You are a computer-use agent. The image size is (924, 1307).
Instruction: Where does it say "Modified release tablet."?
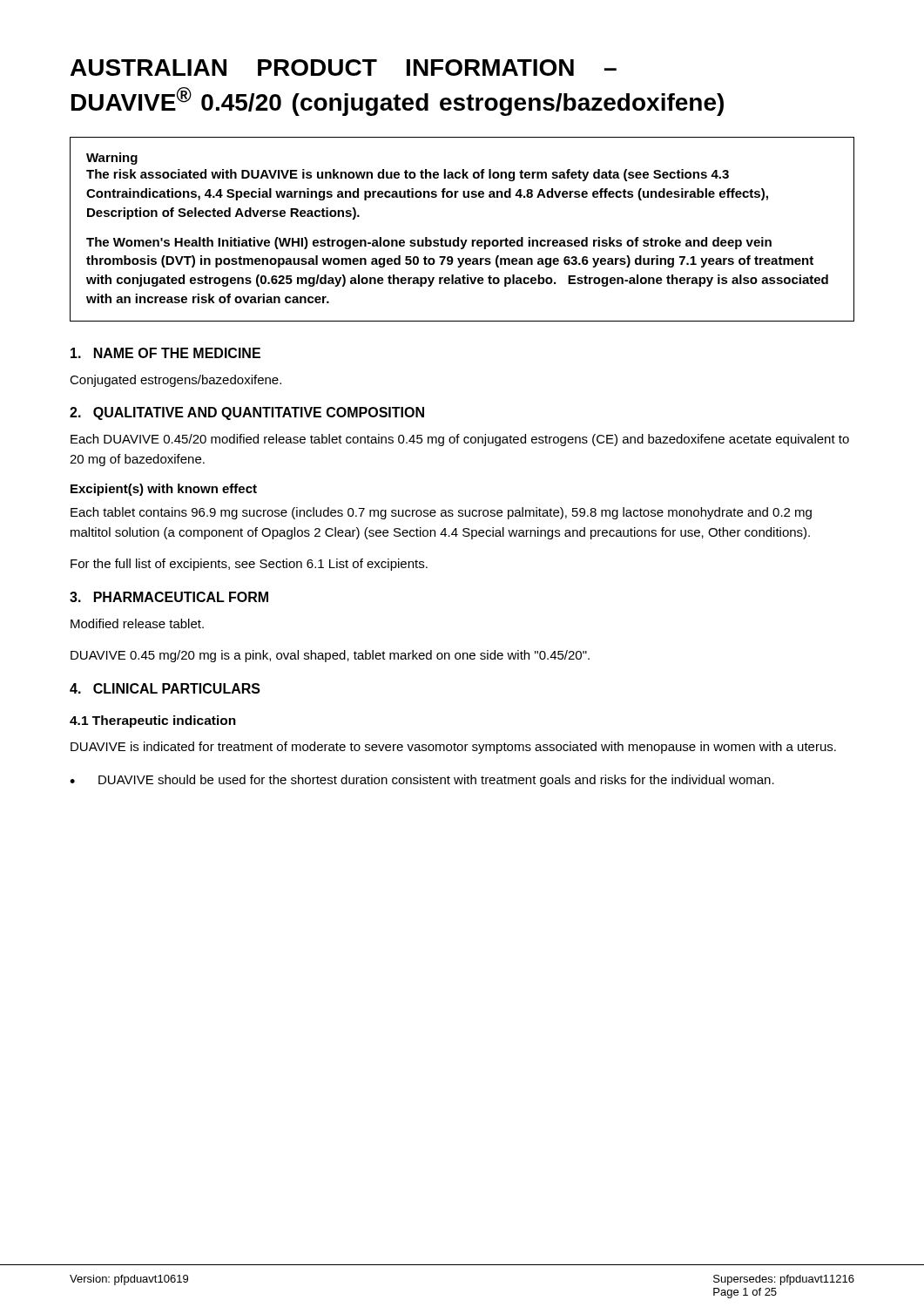coord(137,623)
